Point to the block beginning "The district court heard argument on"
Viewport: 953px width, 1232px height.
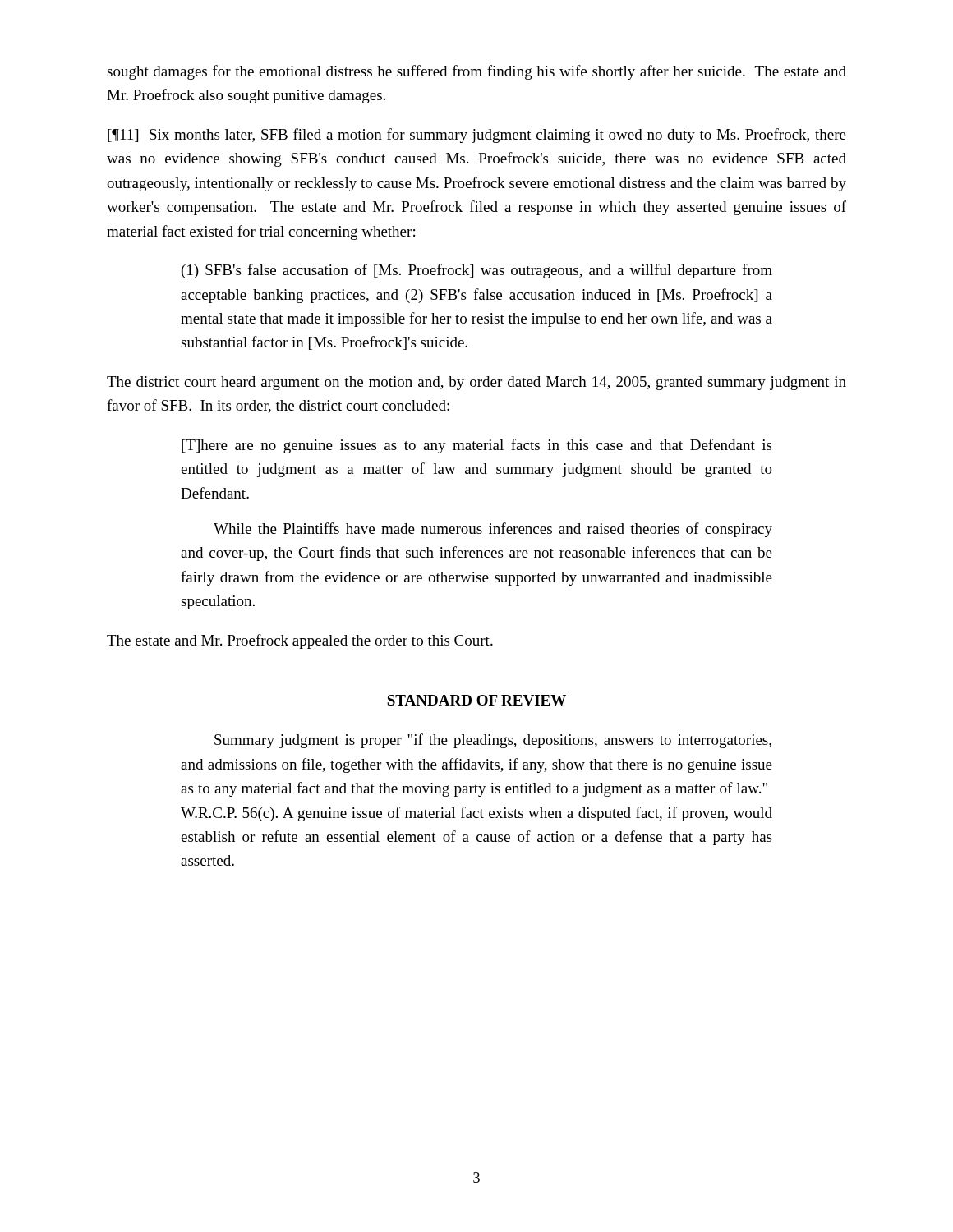tap(476, 393)
